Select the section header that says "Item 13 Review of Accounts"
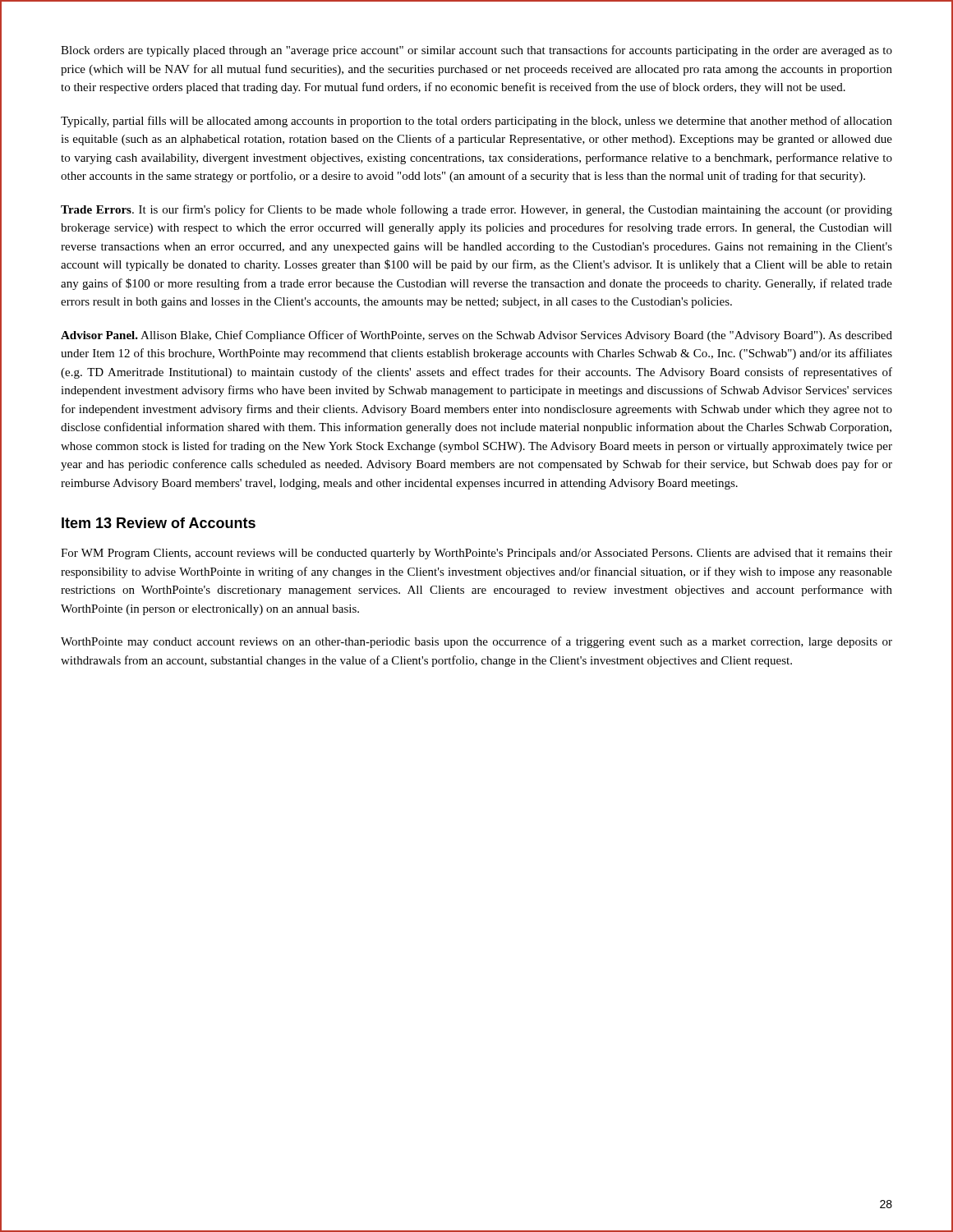Viewport: 953px width, 1232px height. tap(158, 523)
